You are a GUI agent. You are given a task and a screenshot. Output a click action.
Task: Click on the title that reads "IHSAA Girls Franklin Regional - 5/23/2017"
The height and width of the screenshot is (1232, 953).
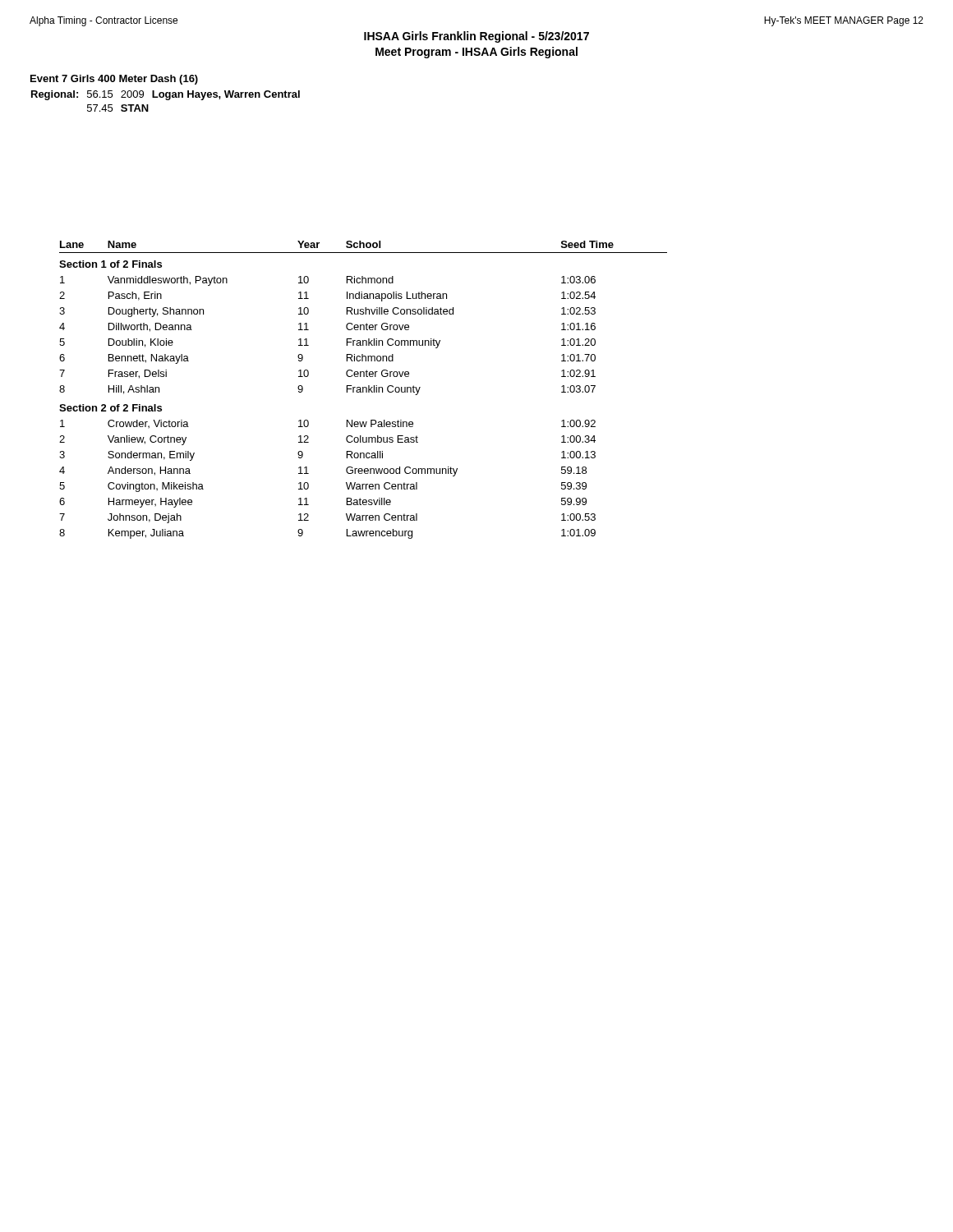tap(476, 36)
